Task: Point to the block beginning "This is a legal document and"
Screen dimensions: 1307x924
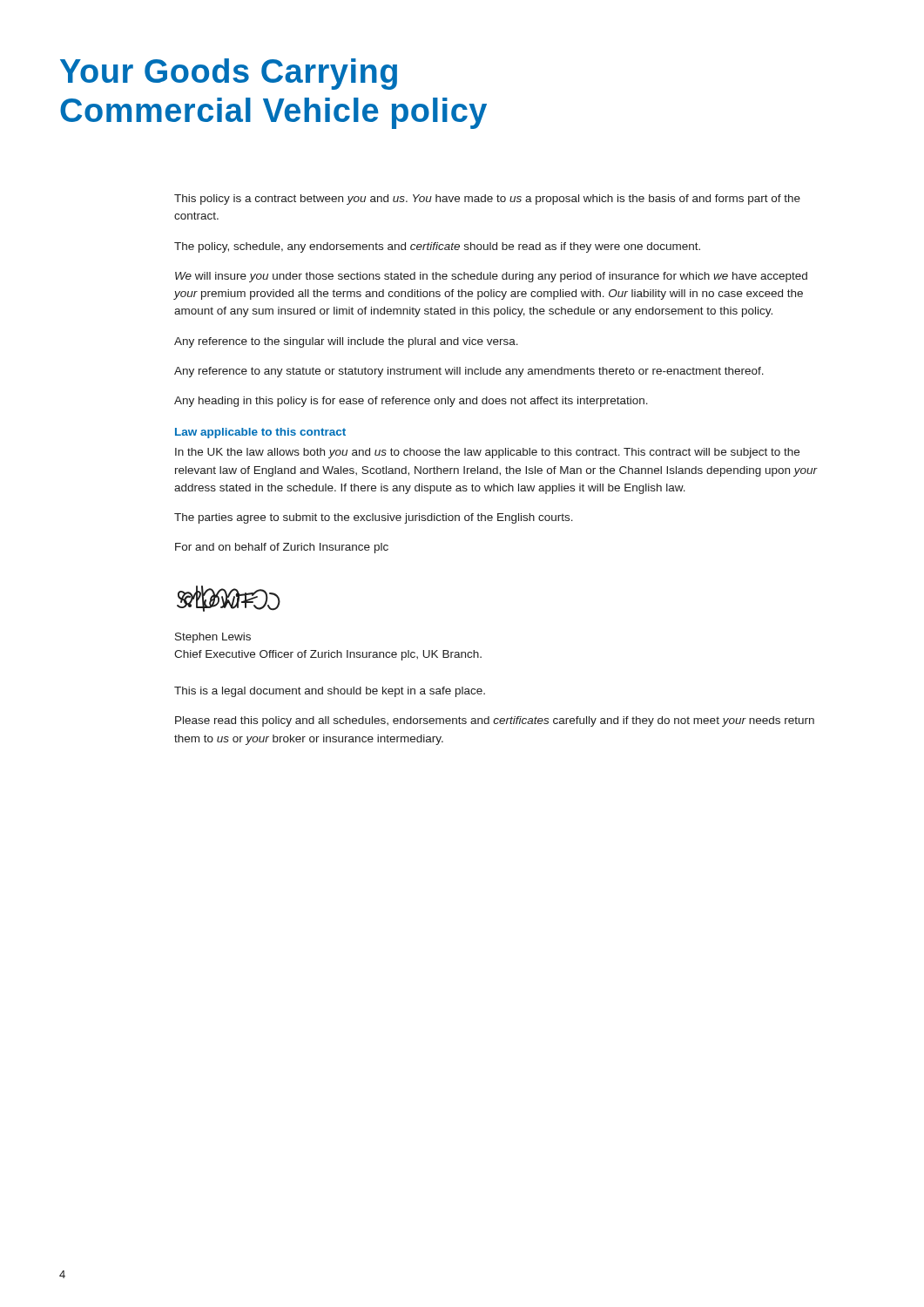Action: pyautogui.click(x=330, y=690)
